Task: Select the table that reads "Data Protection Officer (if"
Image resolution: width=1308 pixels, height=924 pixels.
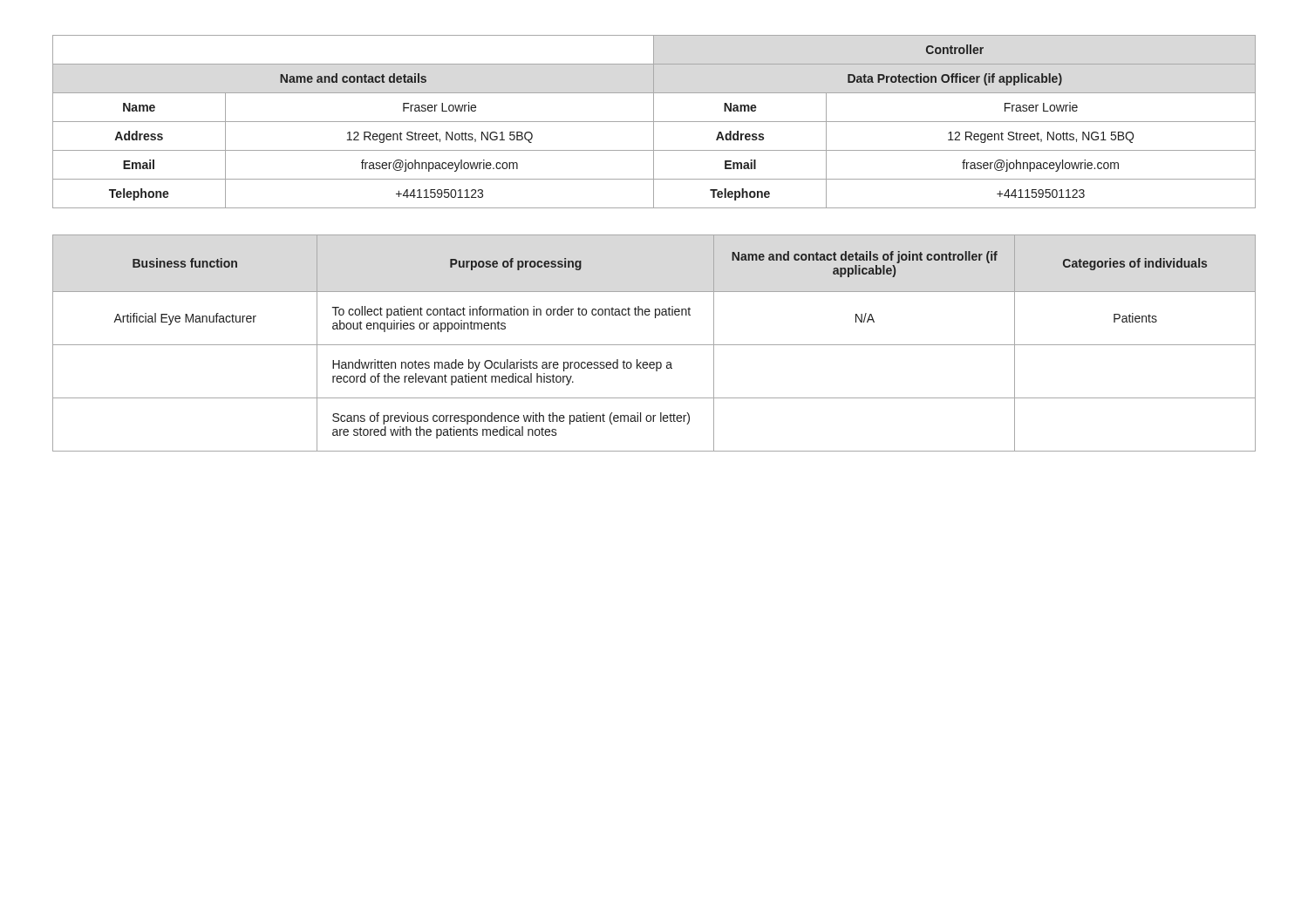Action: pyautogui.click(x=654, y=122)
